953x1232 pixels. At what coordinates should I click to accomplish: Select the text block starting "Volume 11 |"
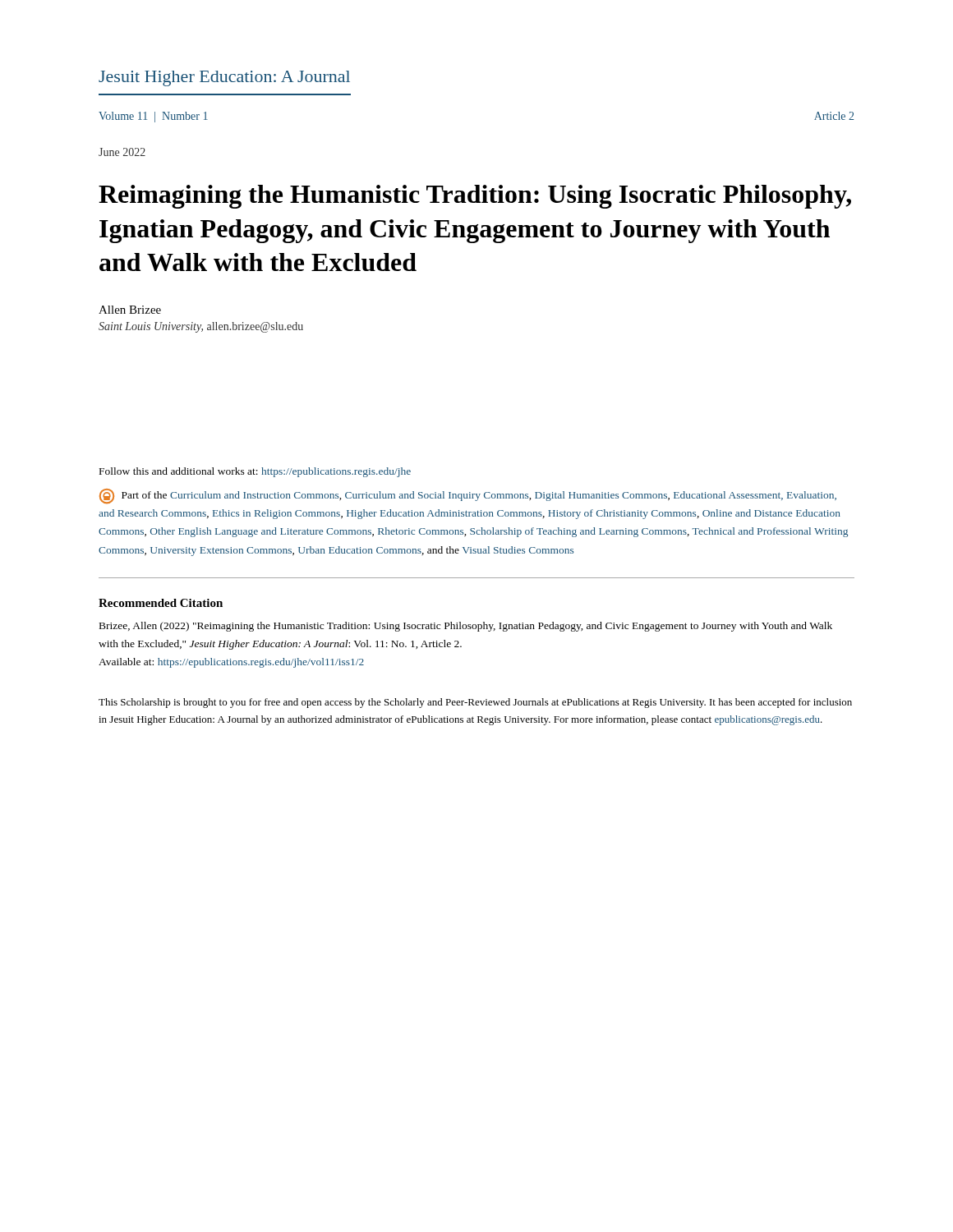155,117
